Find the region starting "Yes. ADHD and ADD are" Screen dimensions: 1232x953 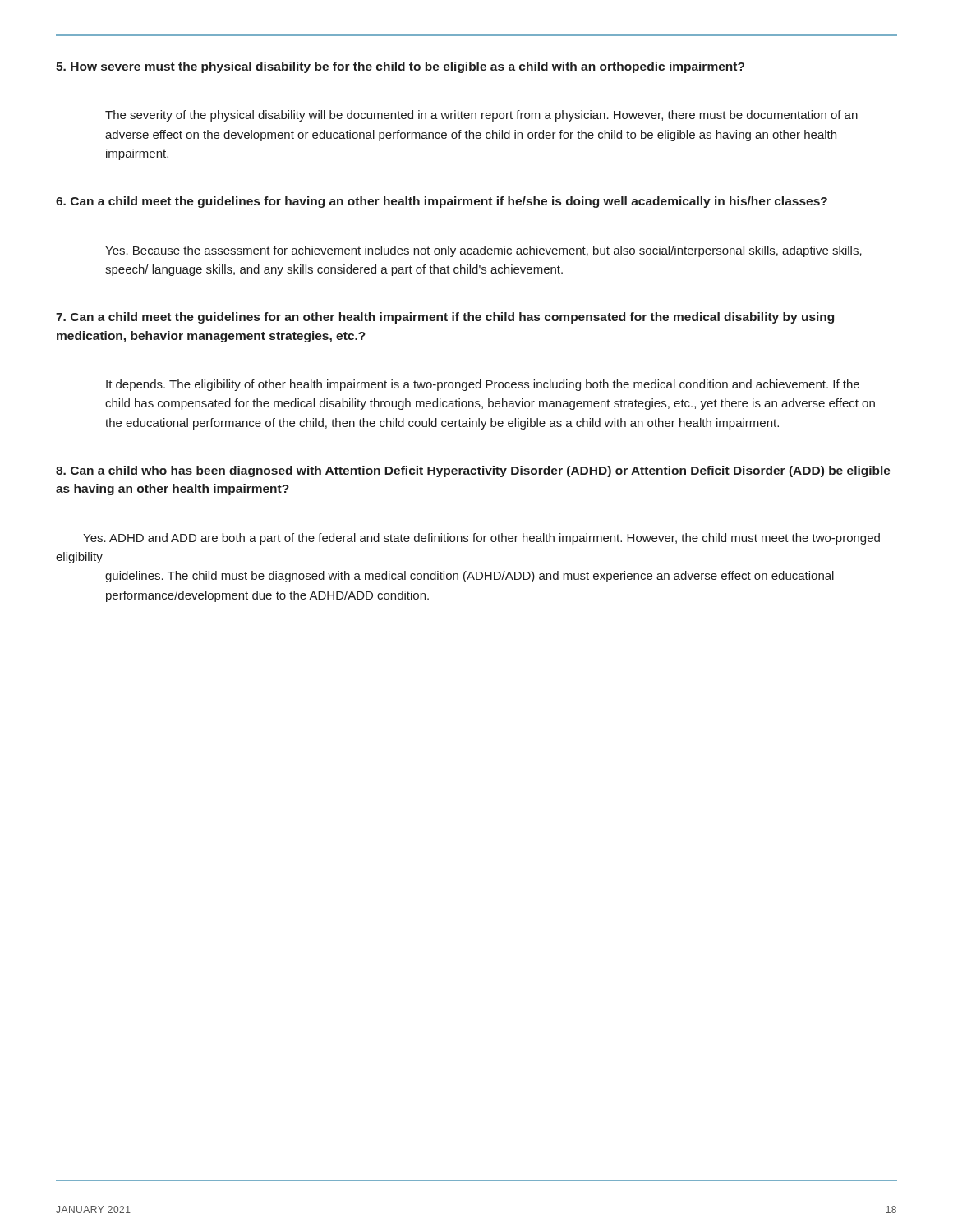(x=468, y=566)
